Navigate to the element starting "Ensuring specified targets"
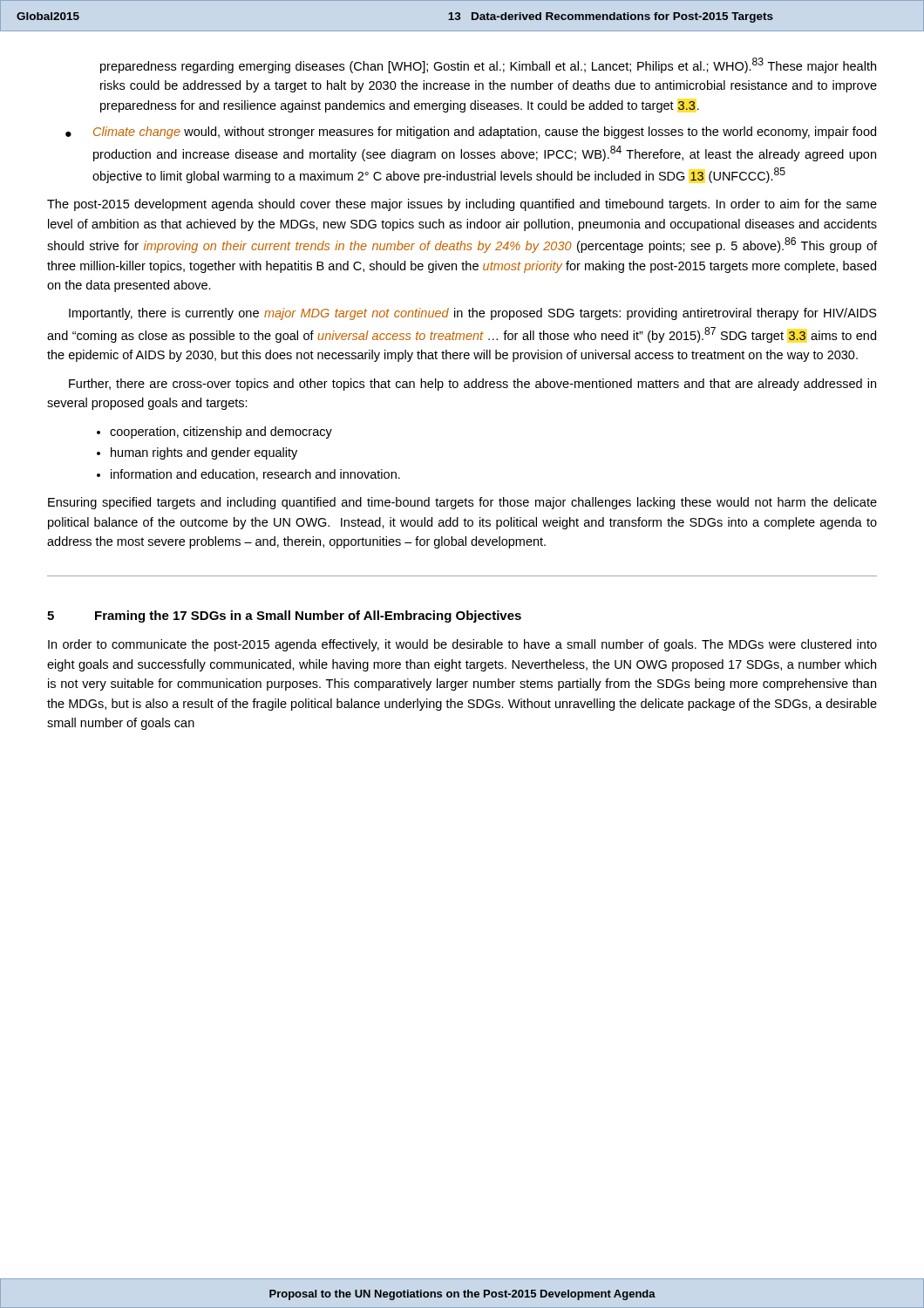This screenshot has height=1308, width=924. (x=462, y=522)
